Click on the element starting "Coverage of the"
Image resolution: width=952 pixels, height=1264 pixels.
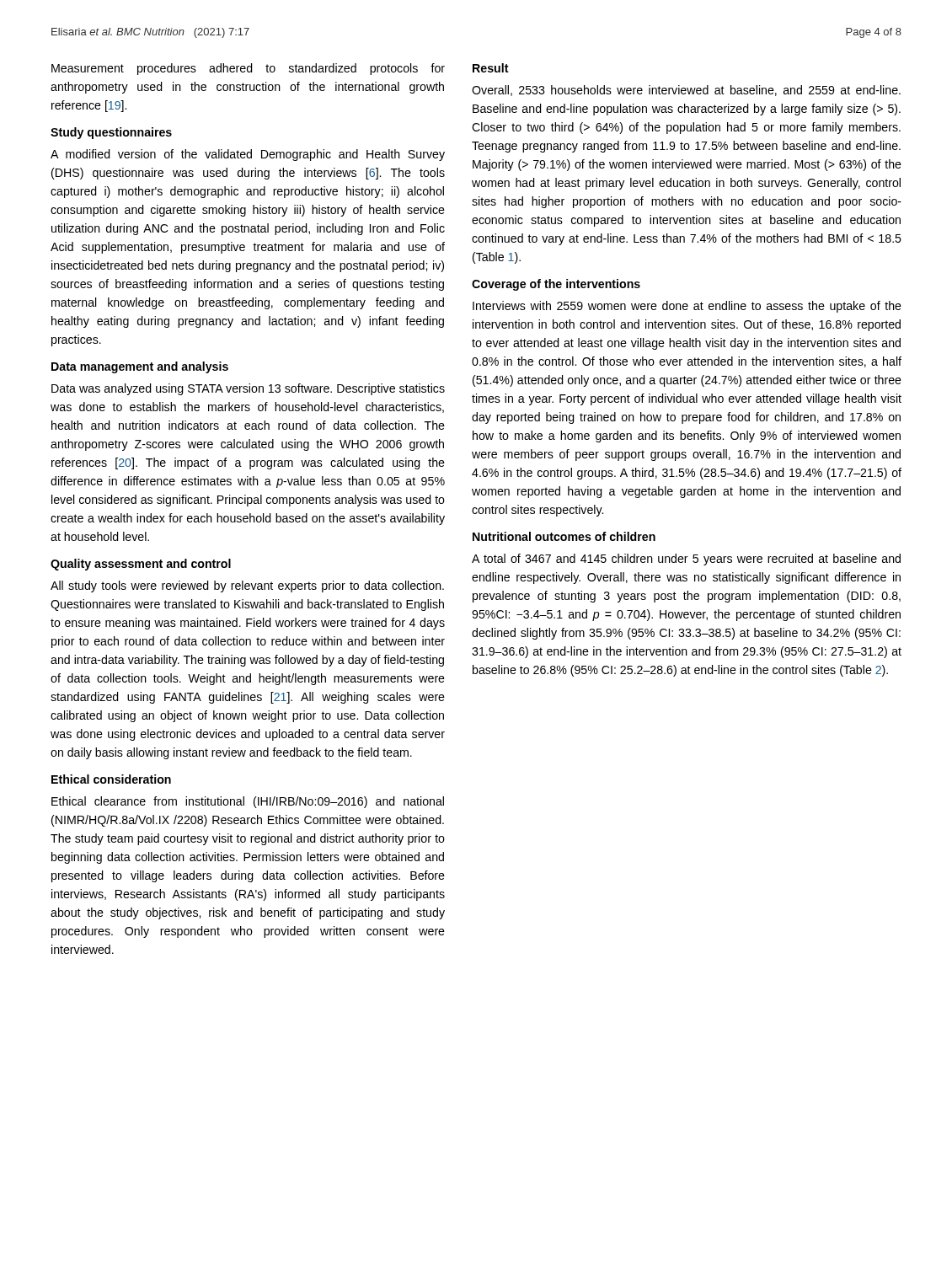556,284
